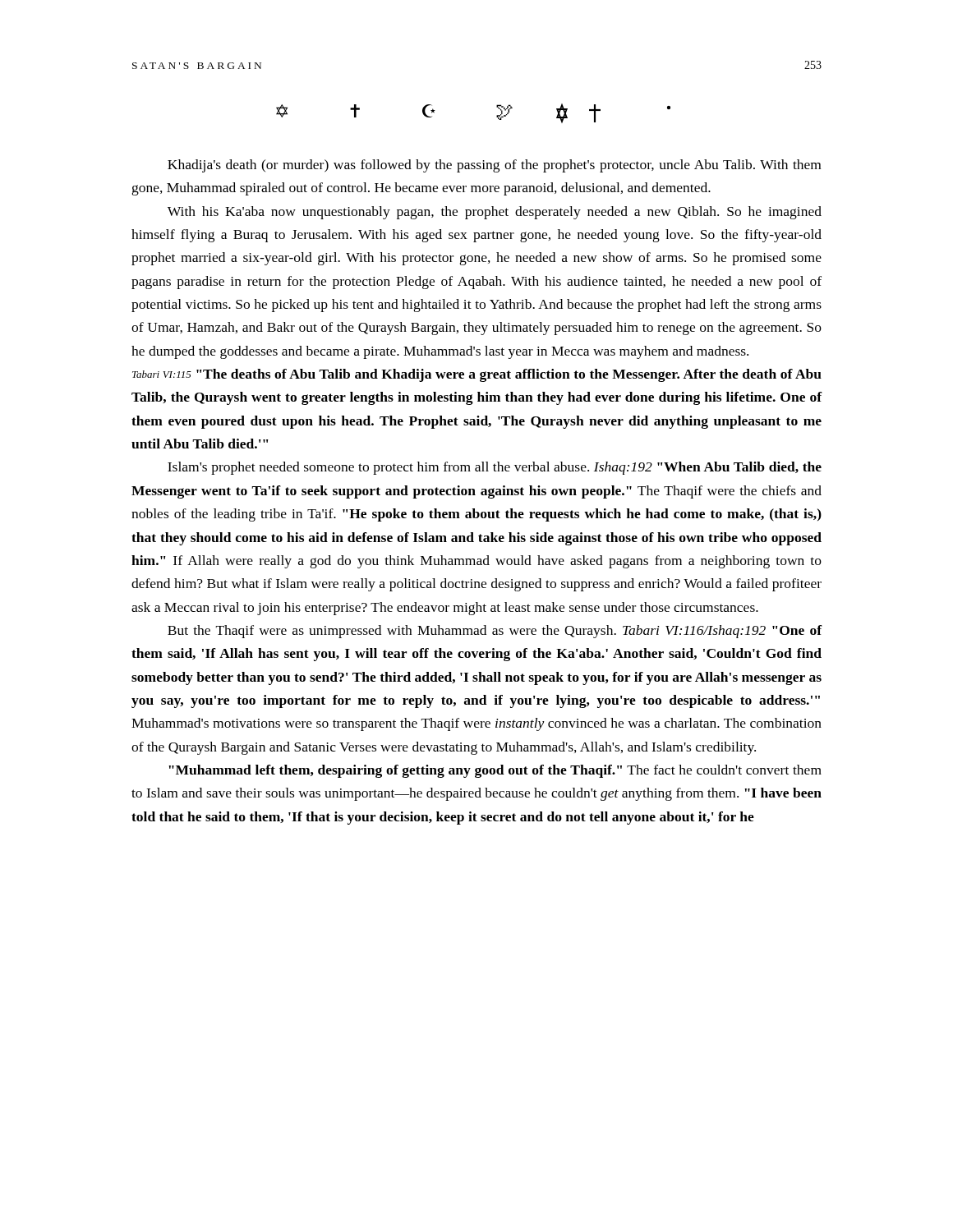Find the passage starting "Islam's prophet needed someone to protect him from"
Screen dimensions: 1232x953
click(x=476, y=537)
